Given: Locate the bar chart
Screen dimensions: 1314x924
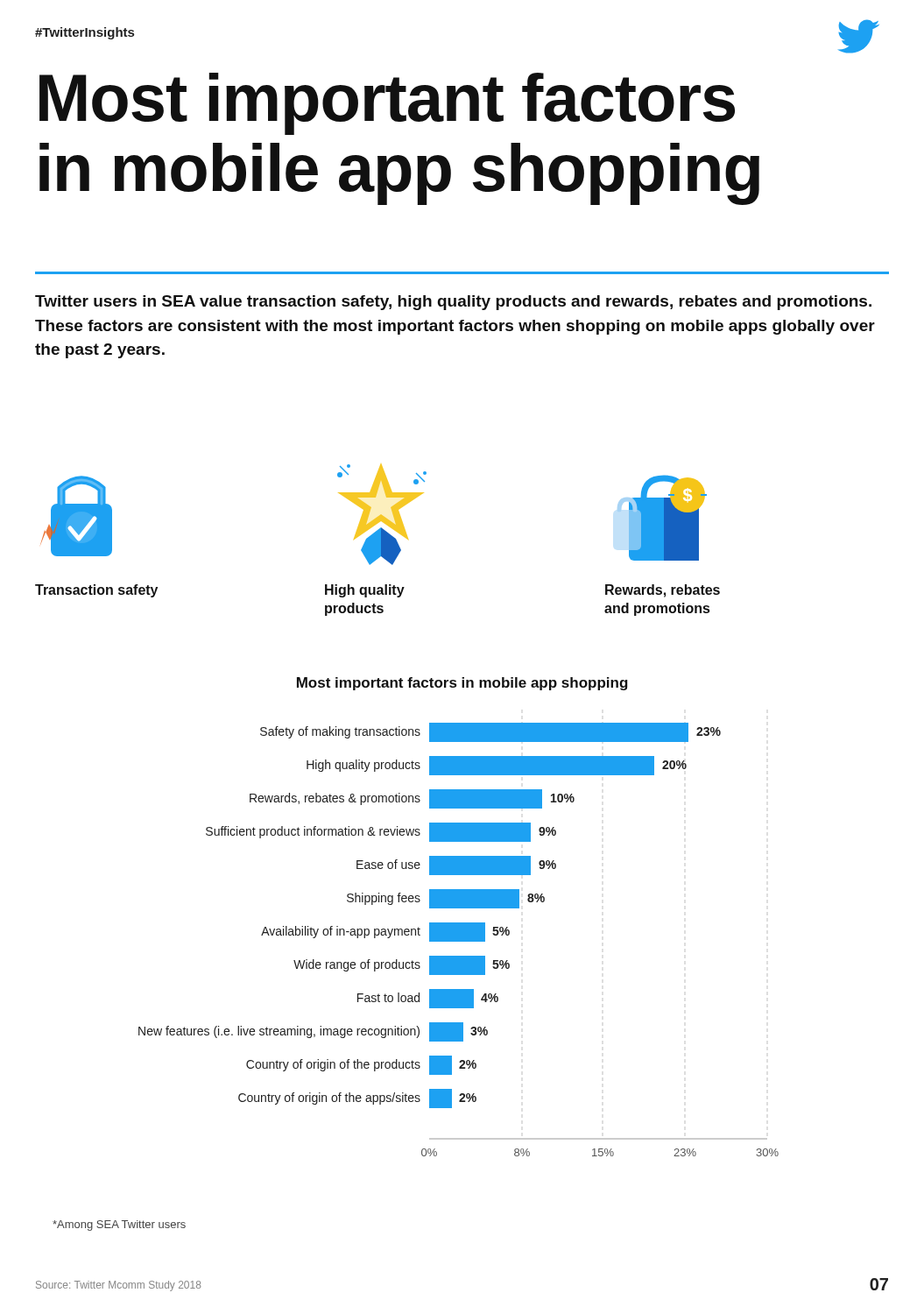Looking at the screenshot, I should [x=462, y=946].
